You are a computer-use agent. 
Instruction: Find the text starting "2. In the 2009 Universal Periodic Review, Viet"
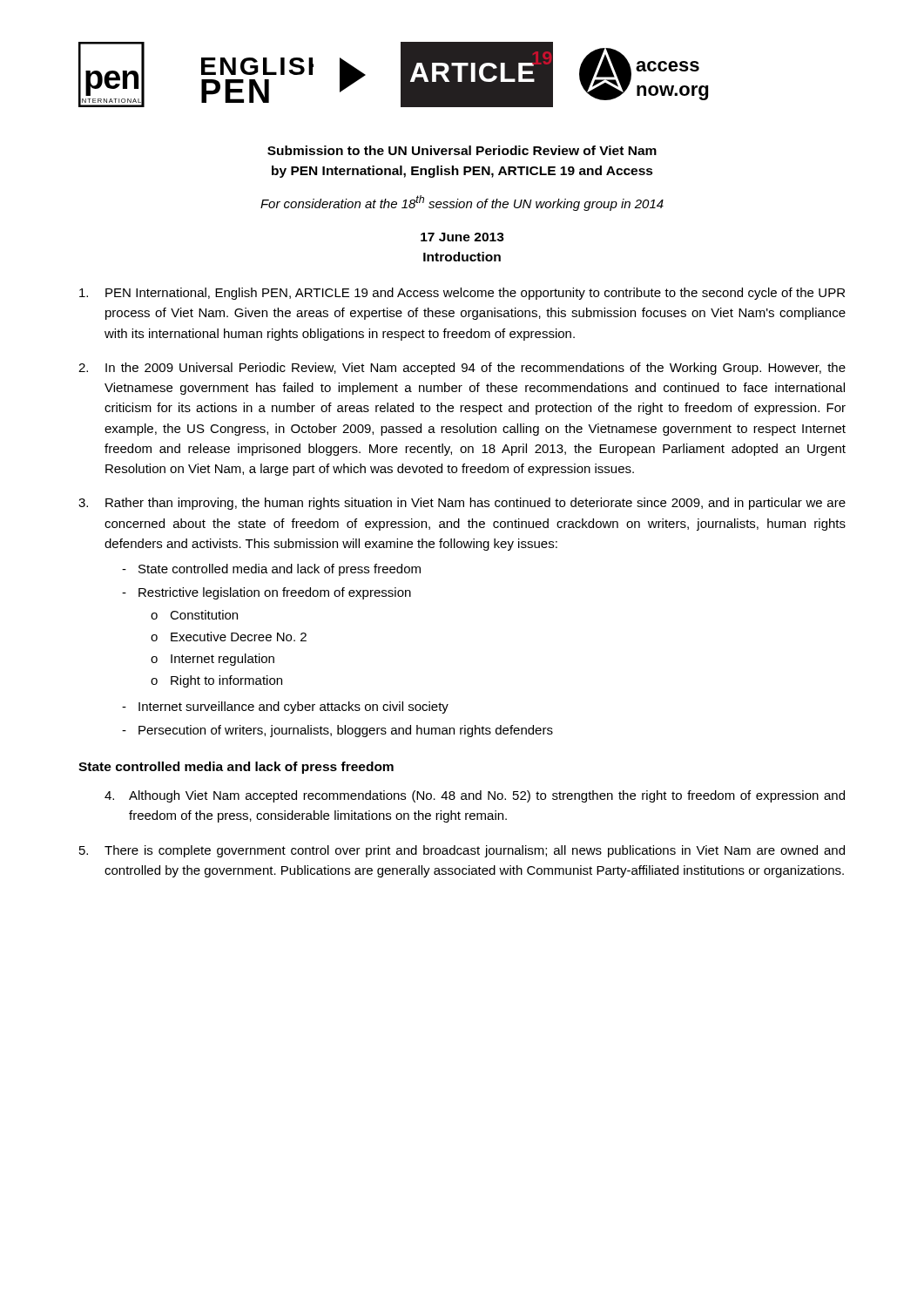(462, 418)
